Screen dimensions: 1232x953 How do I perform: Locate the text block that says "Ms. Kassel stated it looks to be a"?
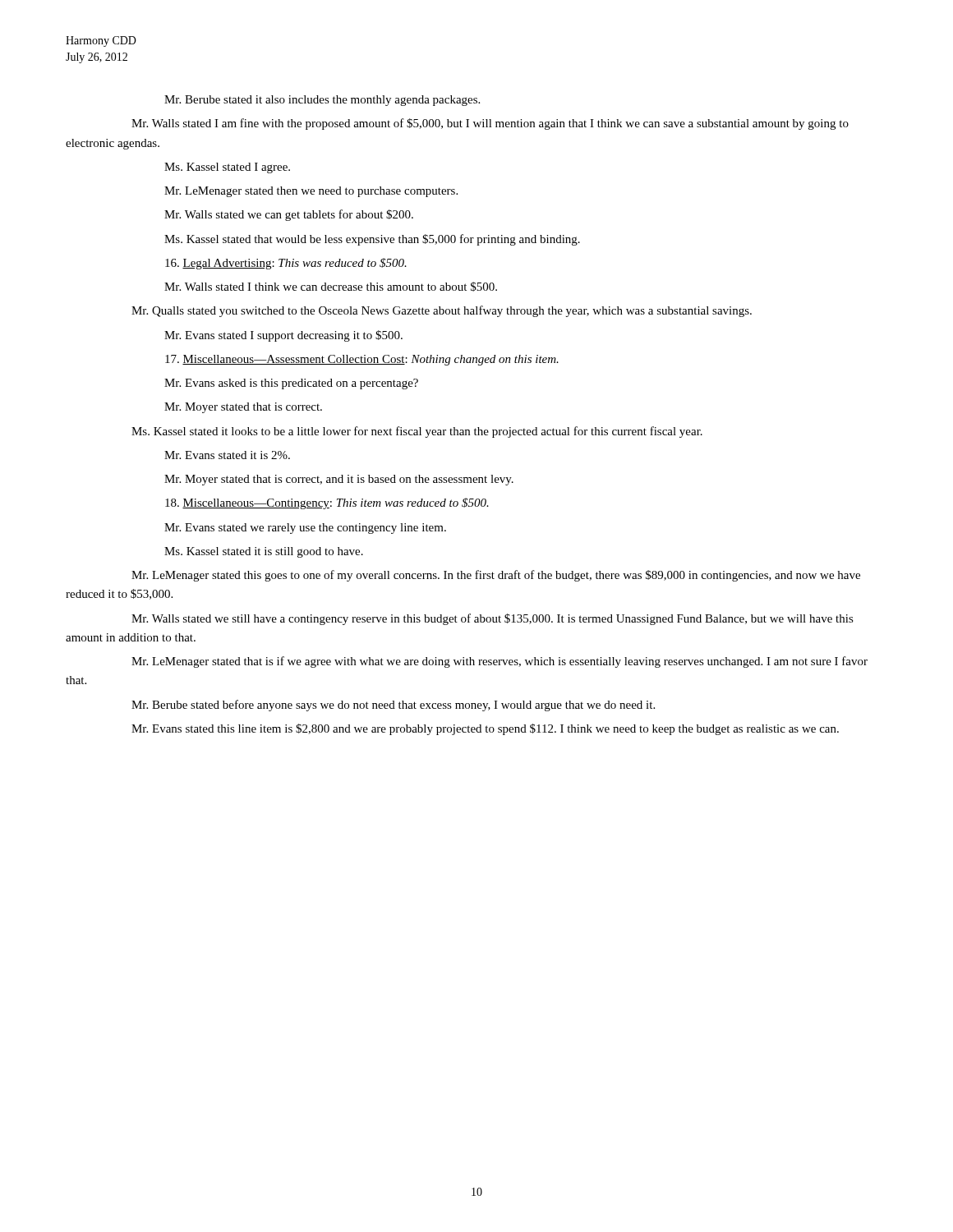(417, 431)
